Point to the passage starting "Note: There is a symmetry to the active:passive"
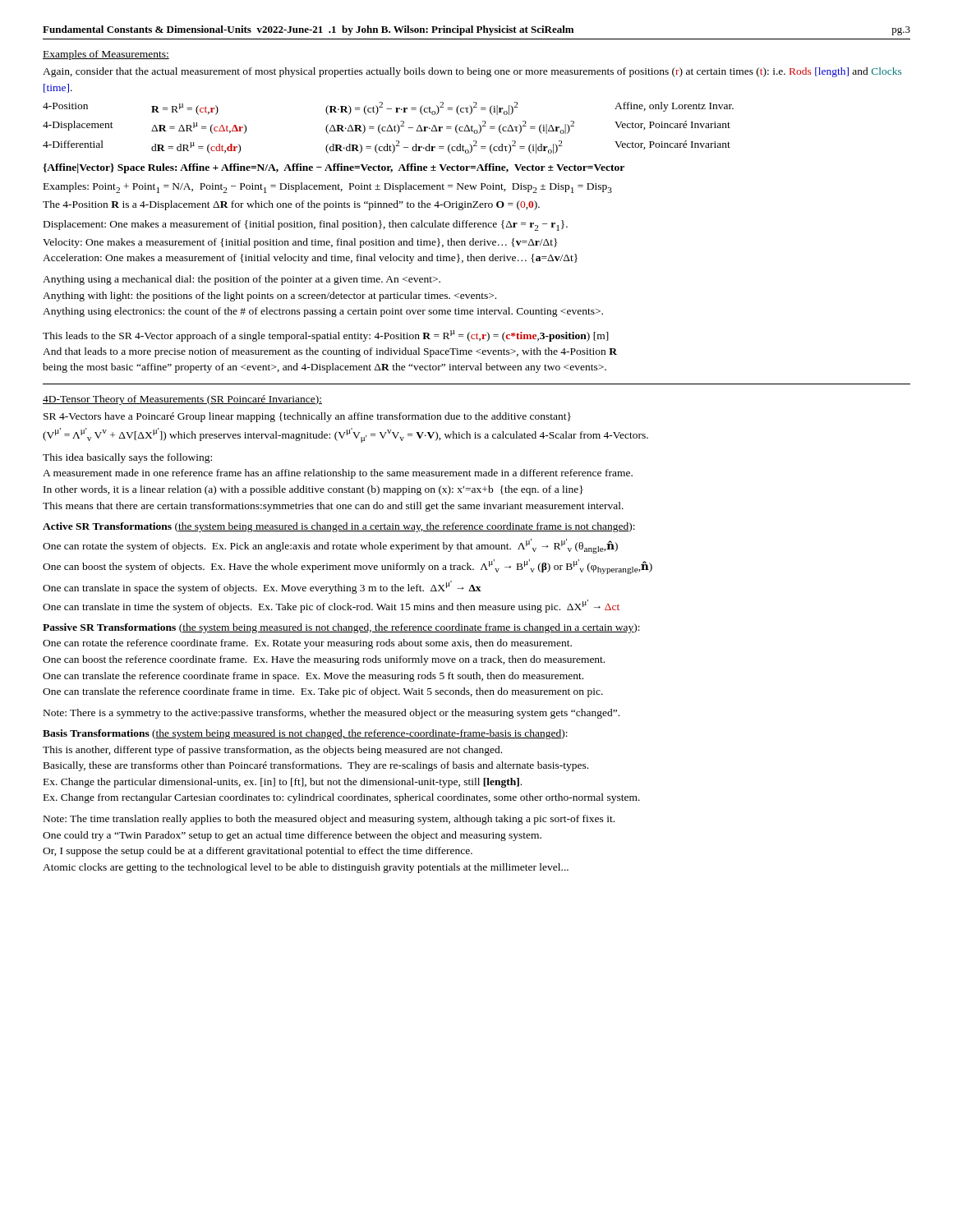The height and width of the screenshot is (1232, 953). click(332, 712)
